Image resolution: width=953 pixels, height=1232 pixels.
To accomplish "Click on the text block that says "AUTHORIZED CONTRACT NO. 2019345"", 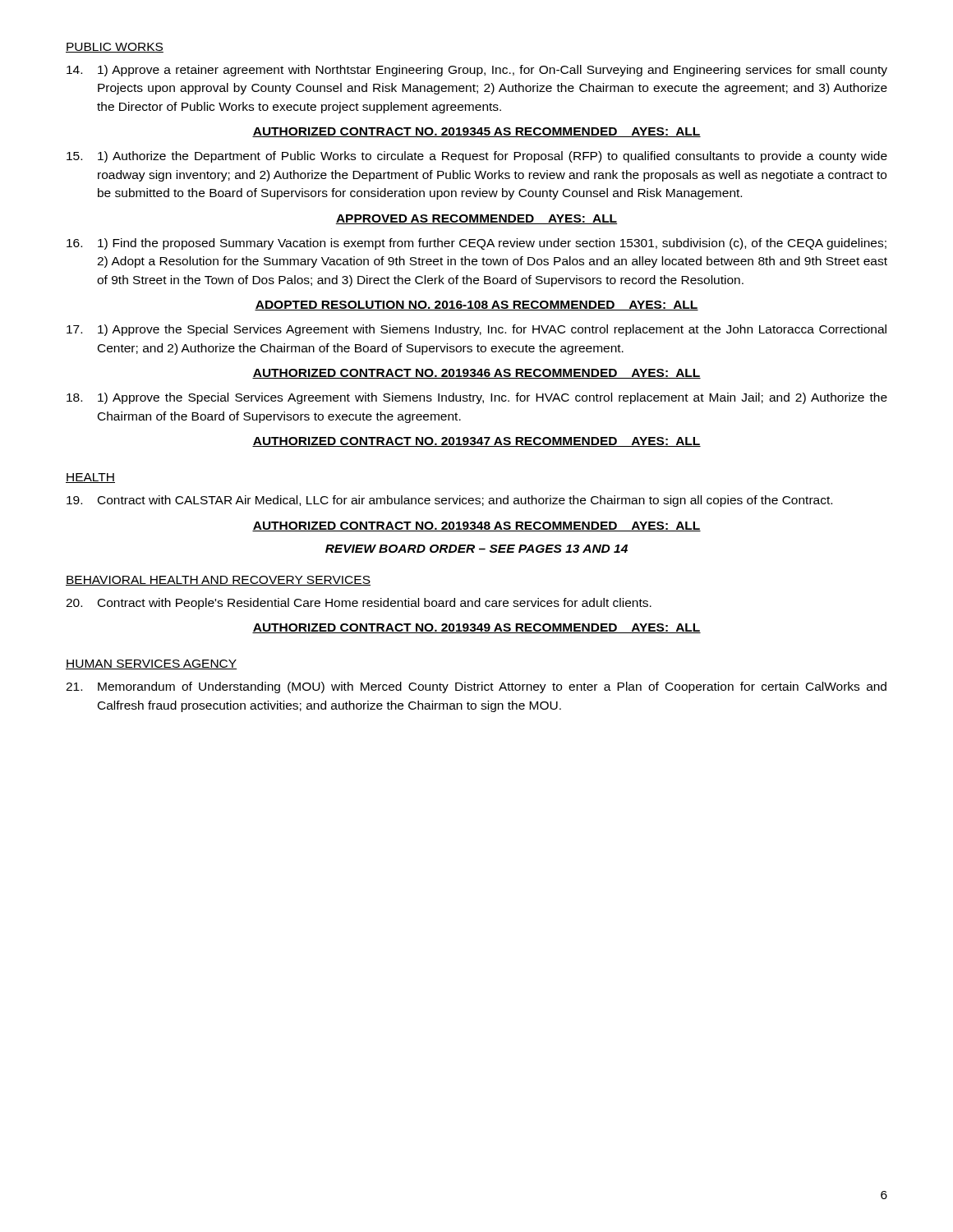I will (x=476, y=131).
